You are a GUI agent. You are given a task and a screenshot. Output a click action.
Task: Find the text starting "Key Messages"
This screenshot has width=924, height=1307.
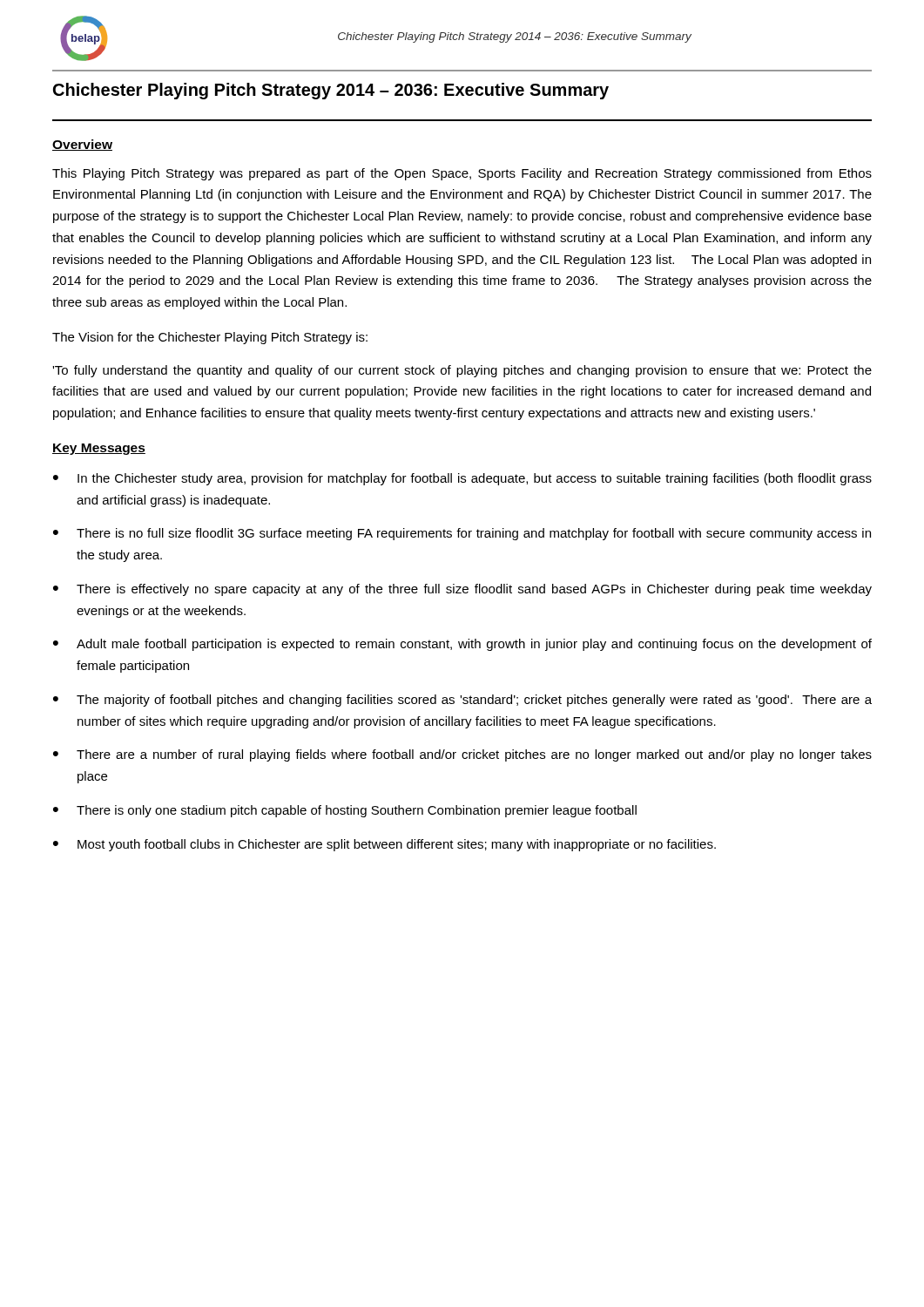[99, 447]
